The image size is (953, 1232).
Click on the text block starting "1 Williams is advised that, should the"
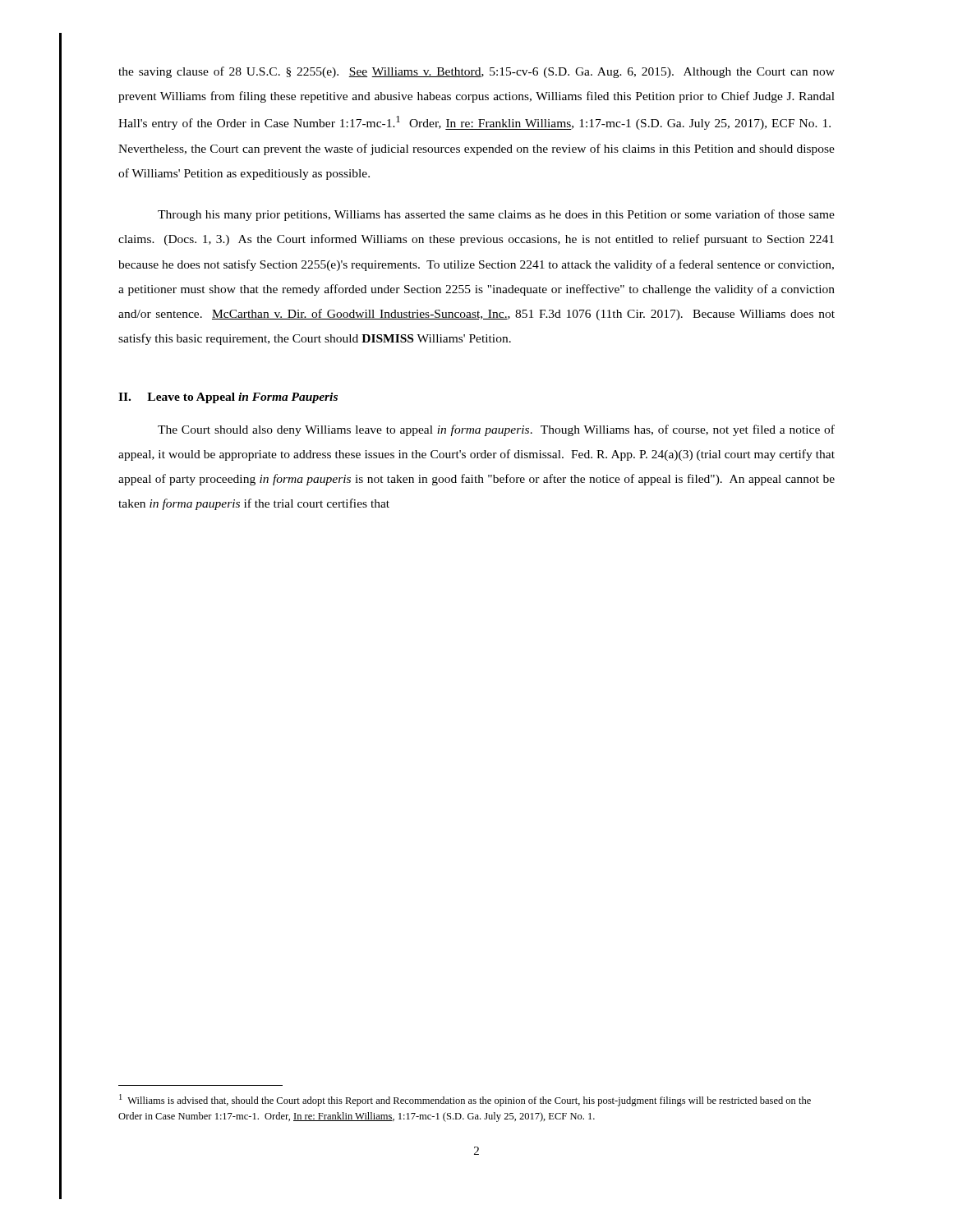click(x=465, y=1107)
